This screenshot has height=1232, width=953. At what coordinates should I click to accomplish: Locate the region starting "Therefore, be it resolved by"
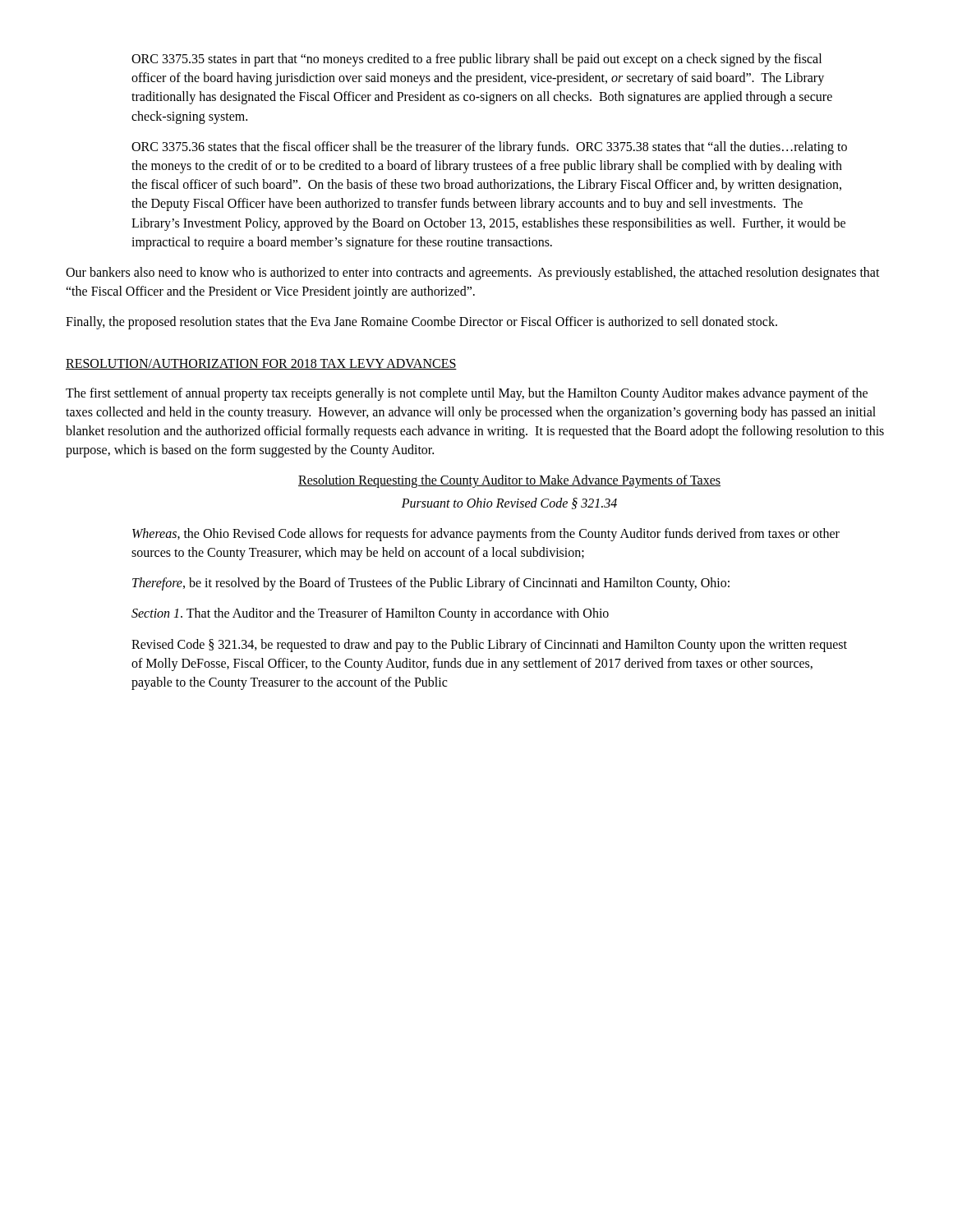[x=493, y=583]
